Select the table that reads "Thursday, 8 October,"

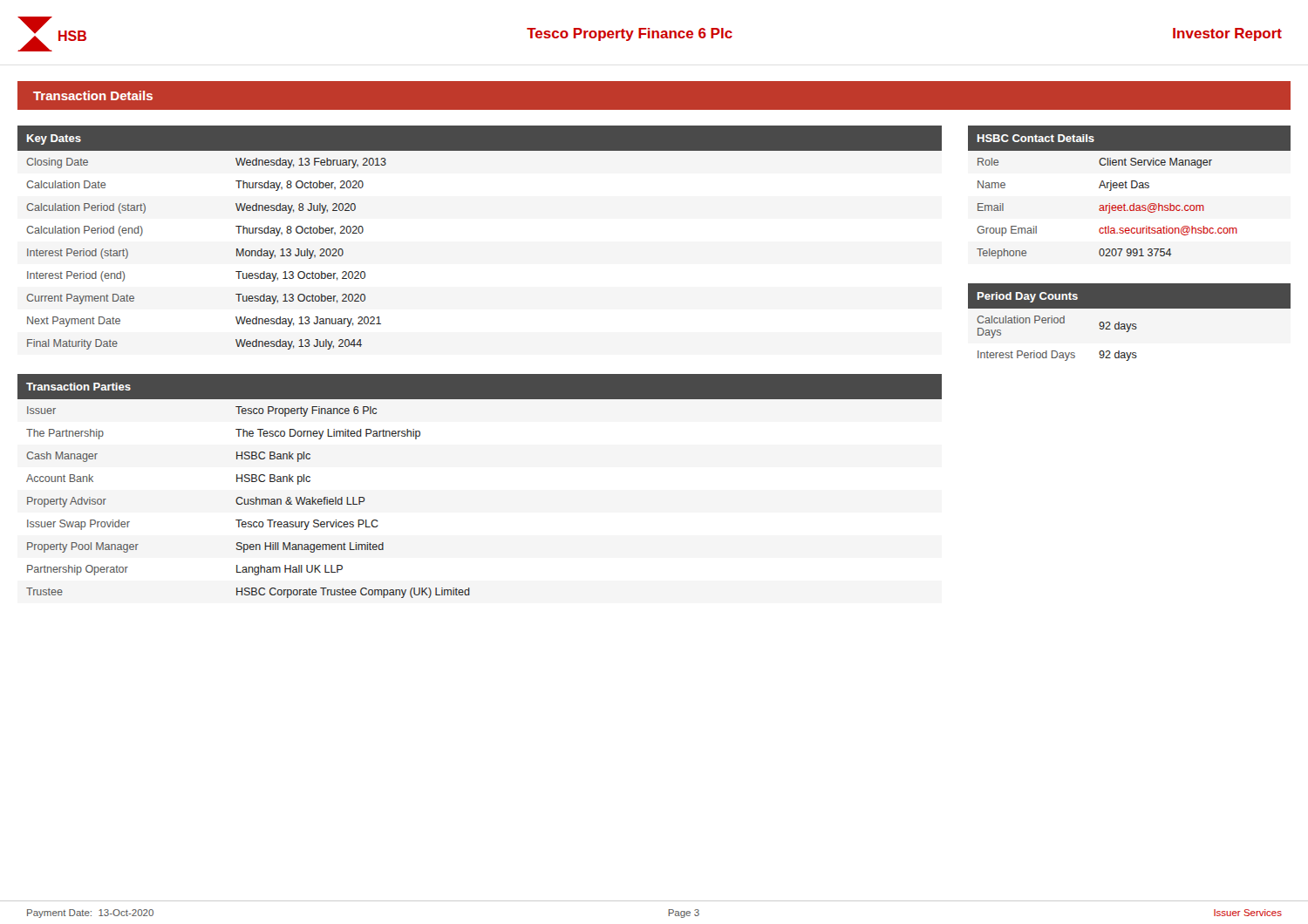click(480, 240)
